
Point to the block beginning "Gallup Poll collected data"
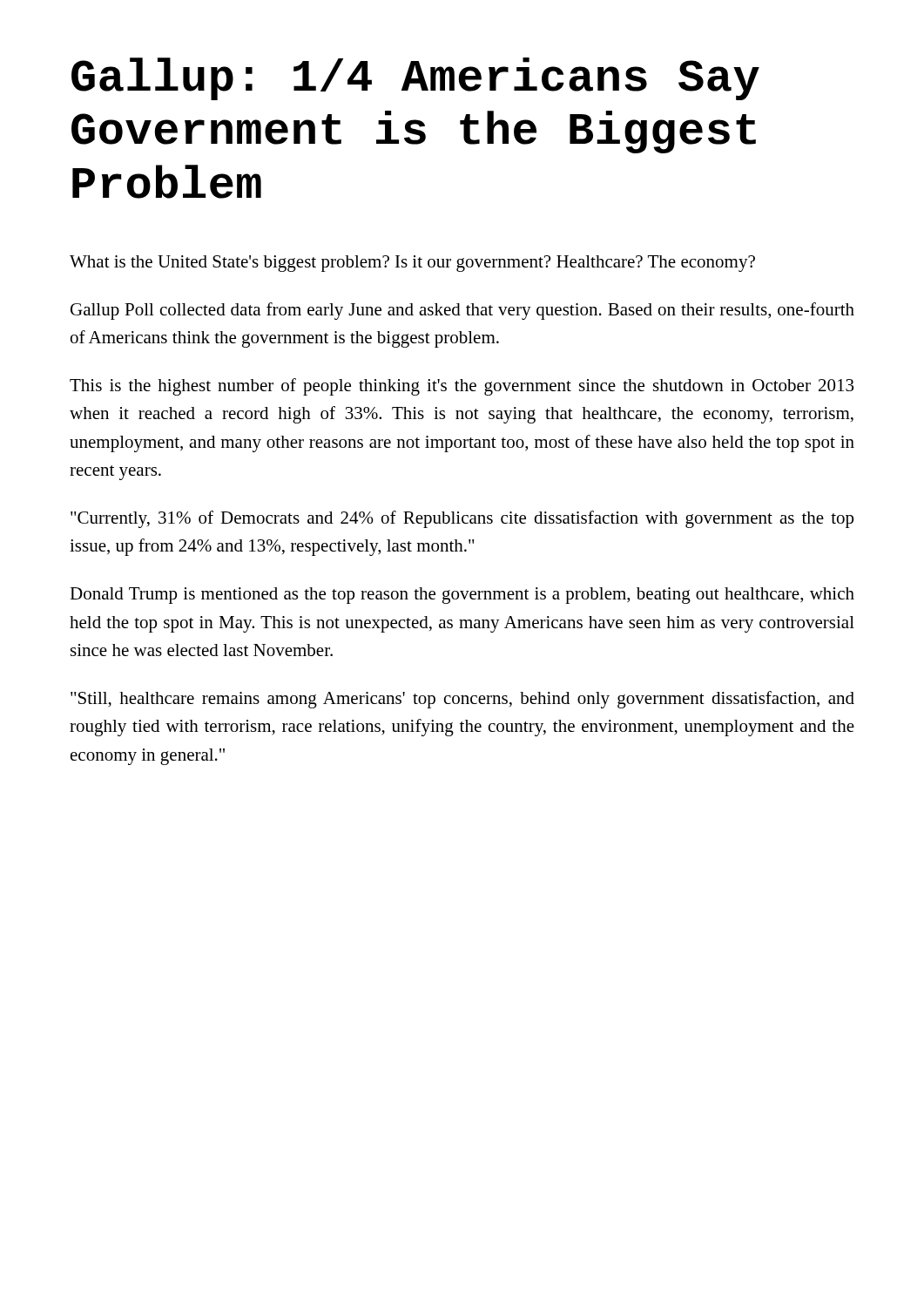coord(462,323)
